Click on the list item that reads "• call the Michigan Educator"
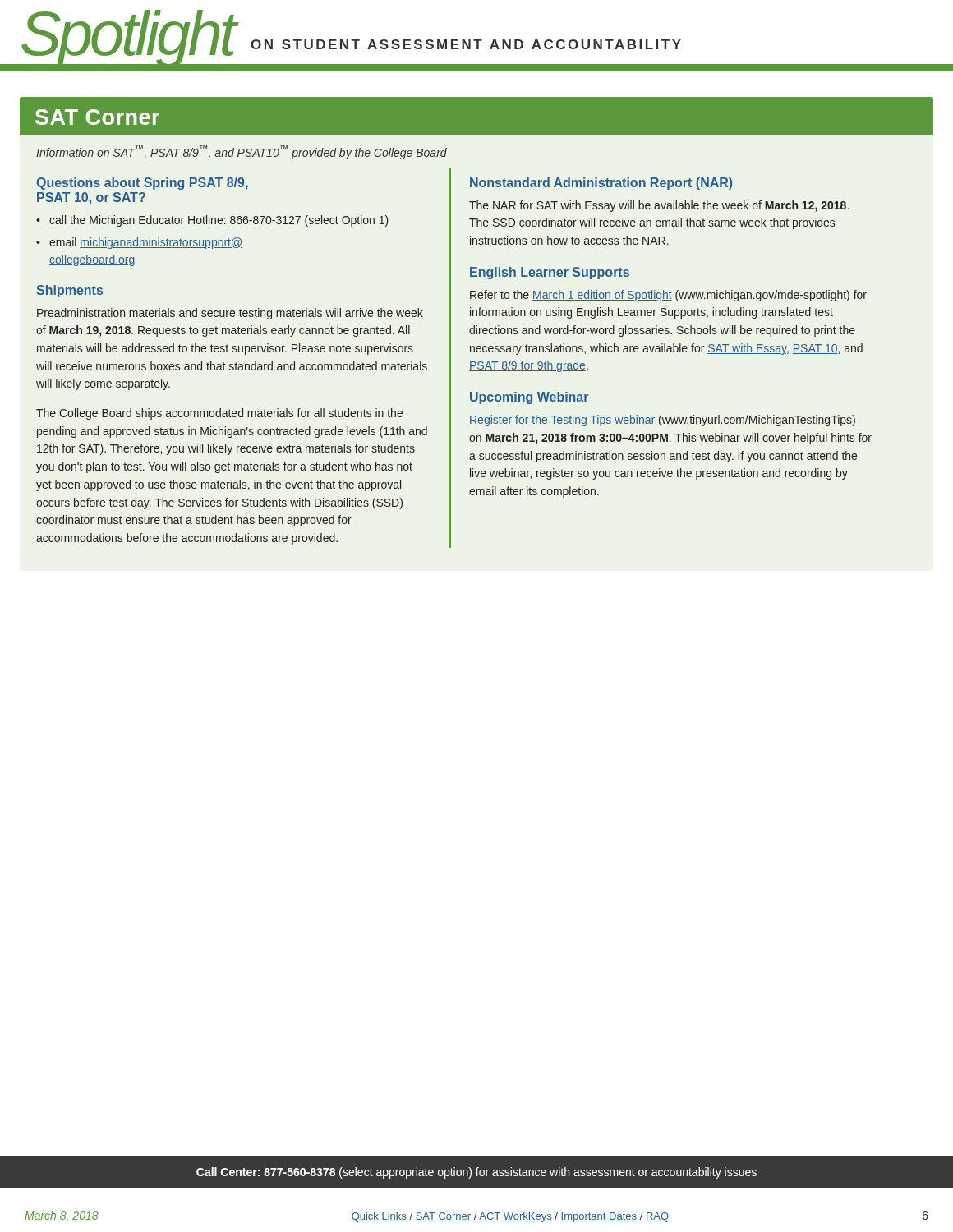This screenshot has width=953, height=1232. point(233,240)
